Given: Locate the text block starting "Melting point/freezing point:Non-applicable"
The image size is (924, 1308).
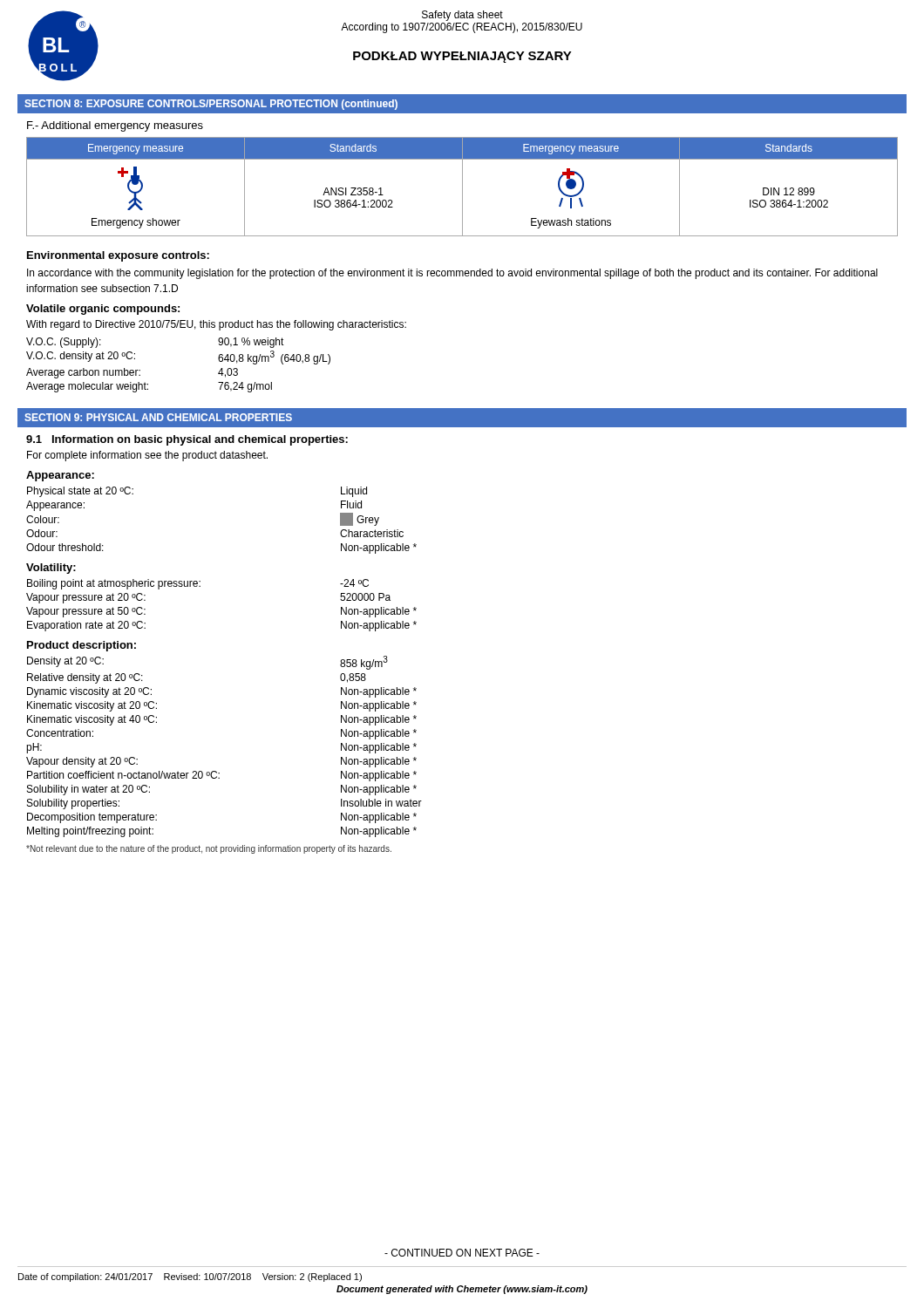Looking at the screenshot, I should 92,831.
